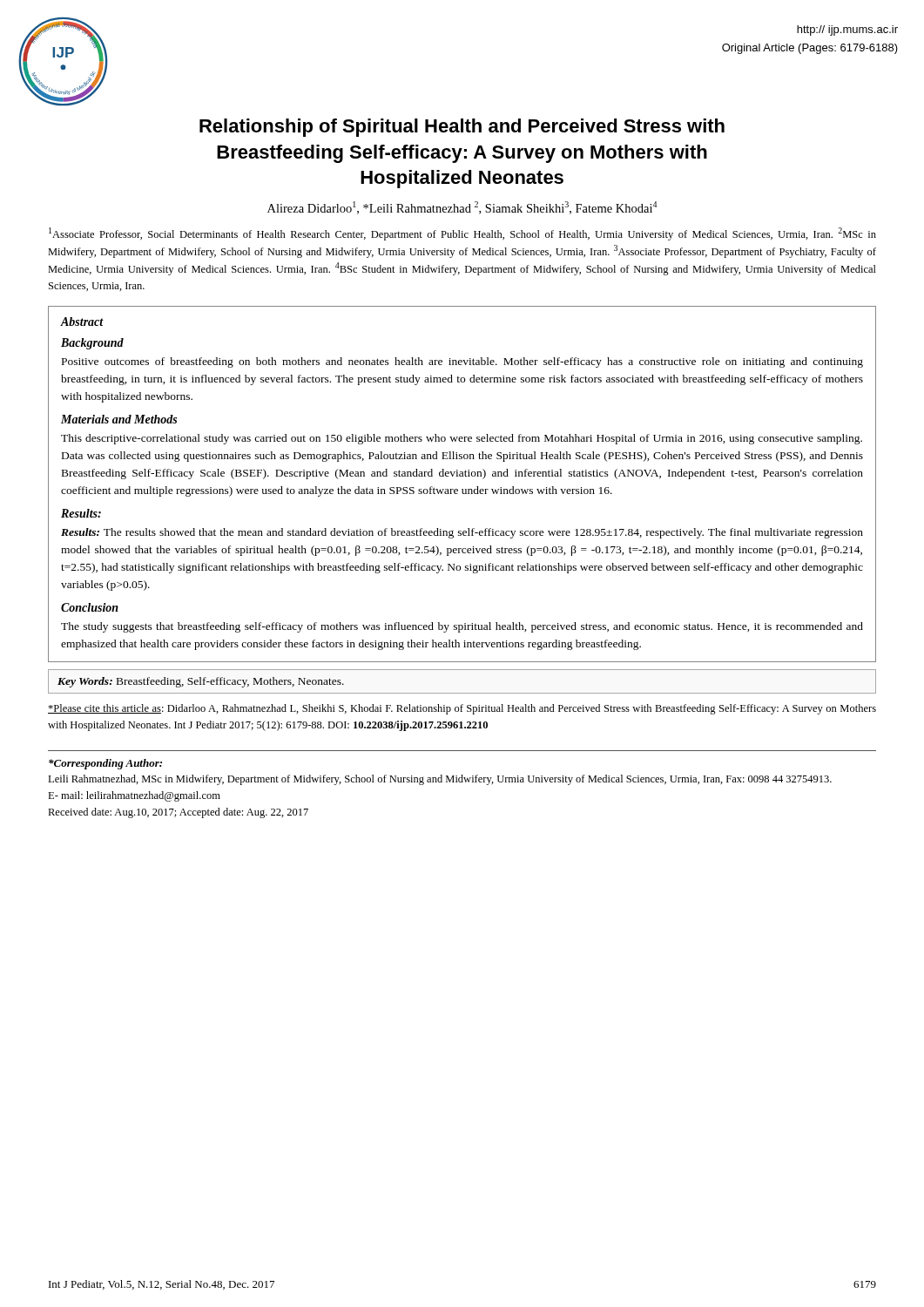Locate the block of text that opens with "Key Words: Breastfeeding,"
This screenshot has height=1307, width=924.
coord(201,681)
